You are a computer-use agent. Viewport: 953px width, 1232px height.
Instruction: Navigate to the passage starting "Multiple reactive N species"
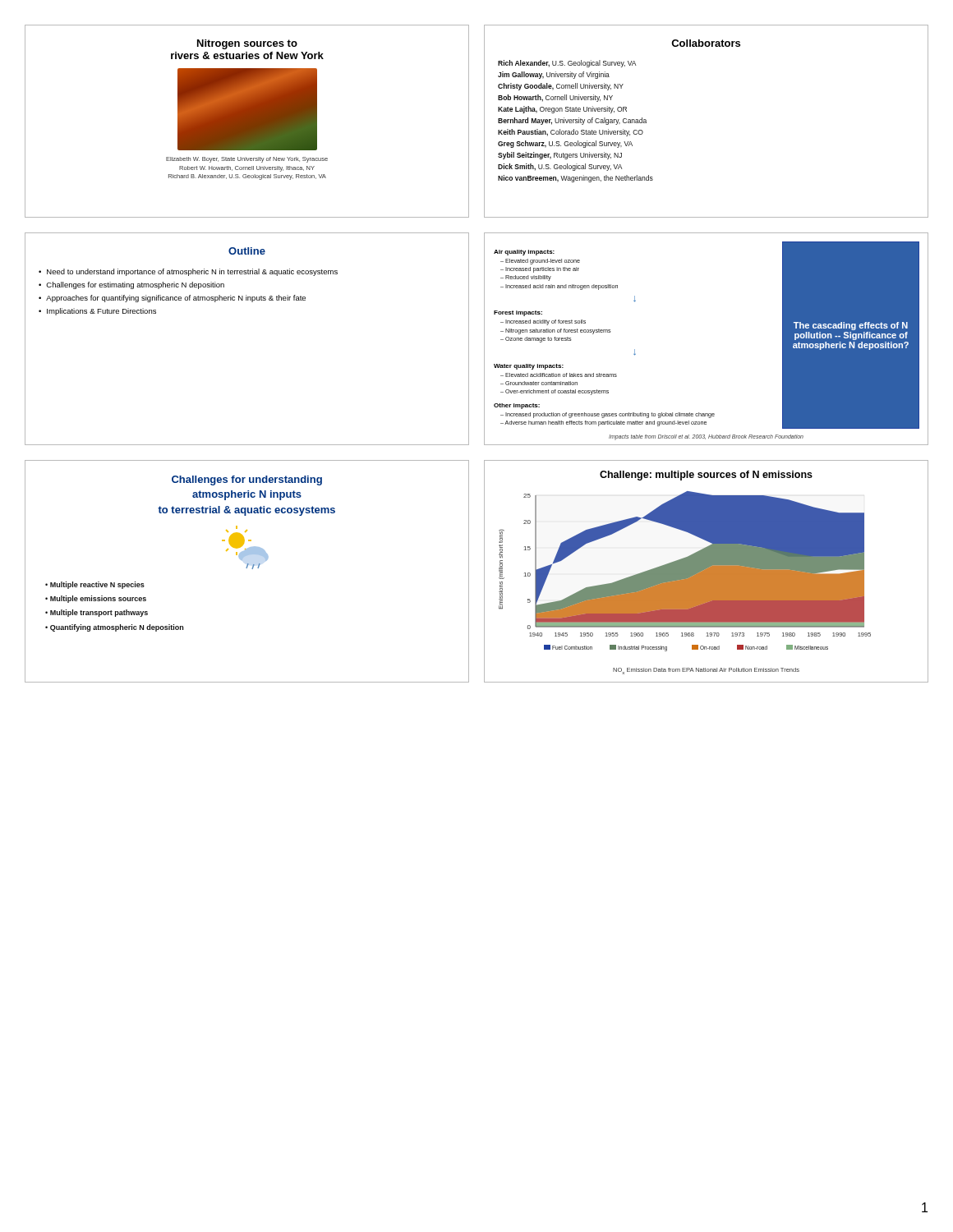(x=97, y=585)
